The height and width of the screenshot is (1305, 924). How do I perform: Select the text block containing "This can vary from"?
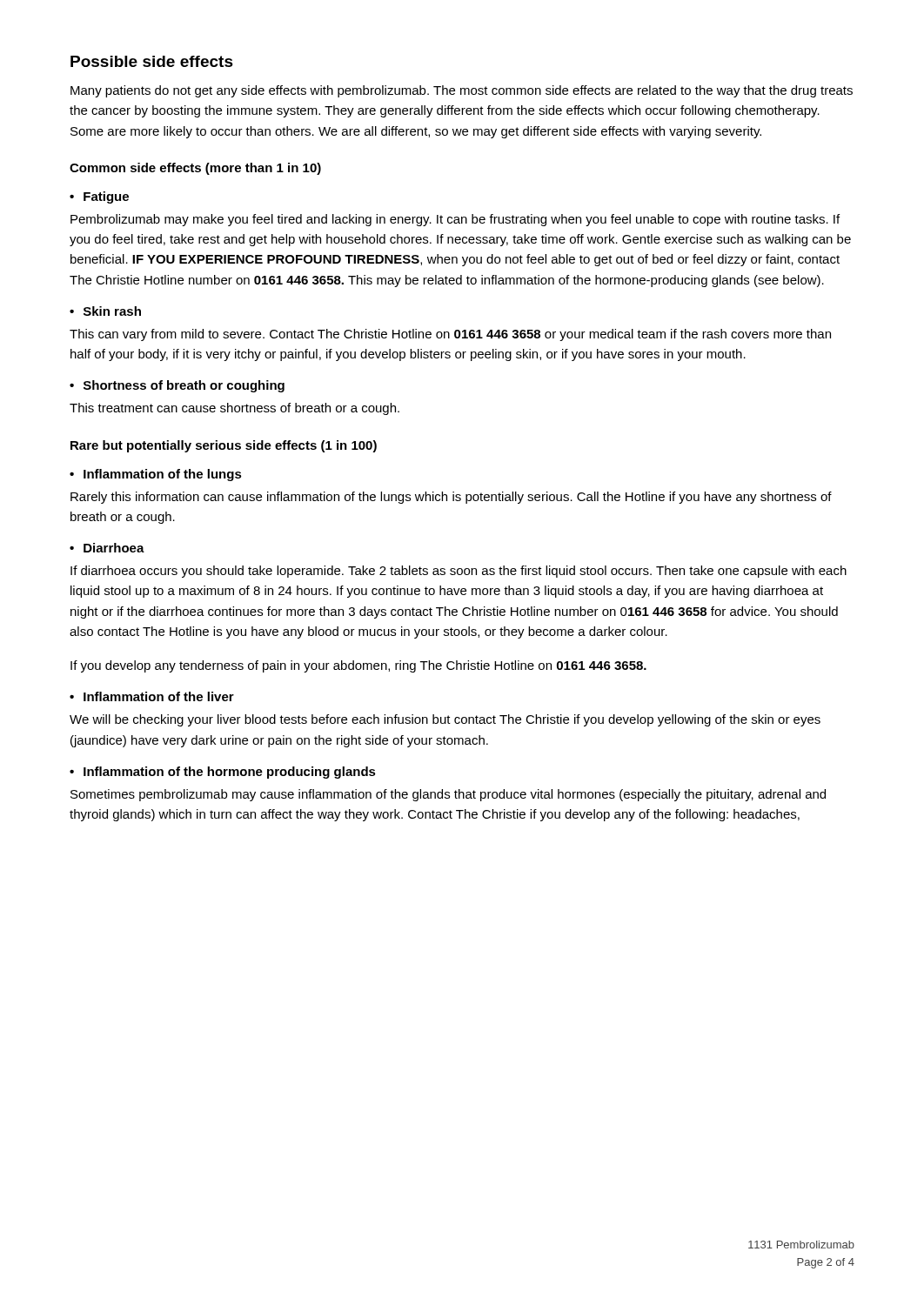(x=451, y=344)
